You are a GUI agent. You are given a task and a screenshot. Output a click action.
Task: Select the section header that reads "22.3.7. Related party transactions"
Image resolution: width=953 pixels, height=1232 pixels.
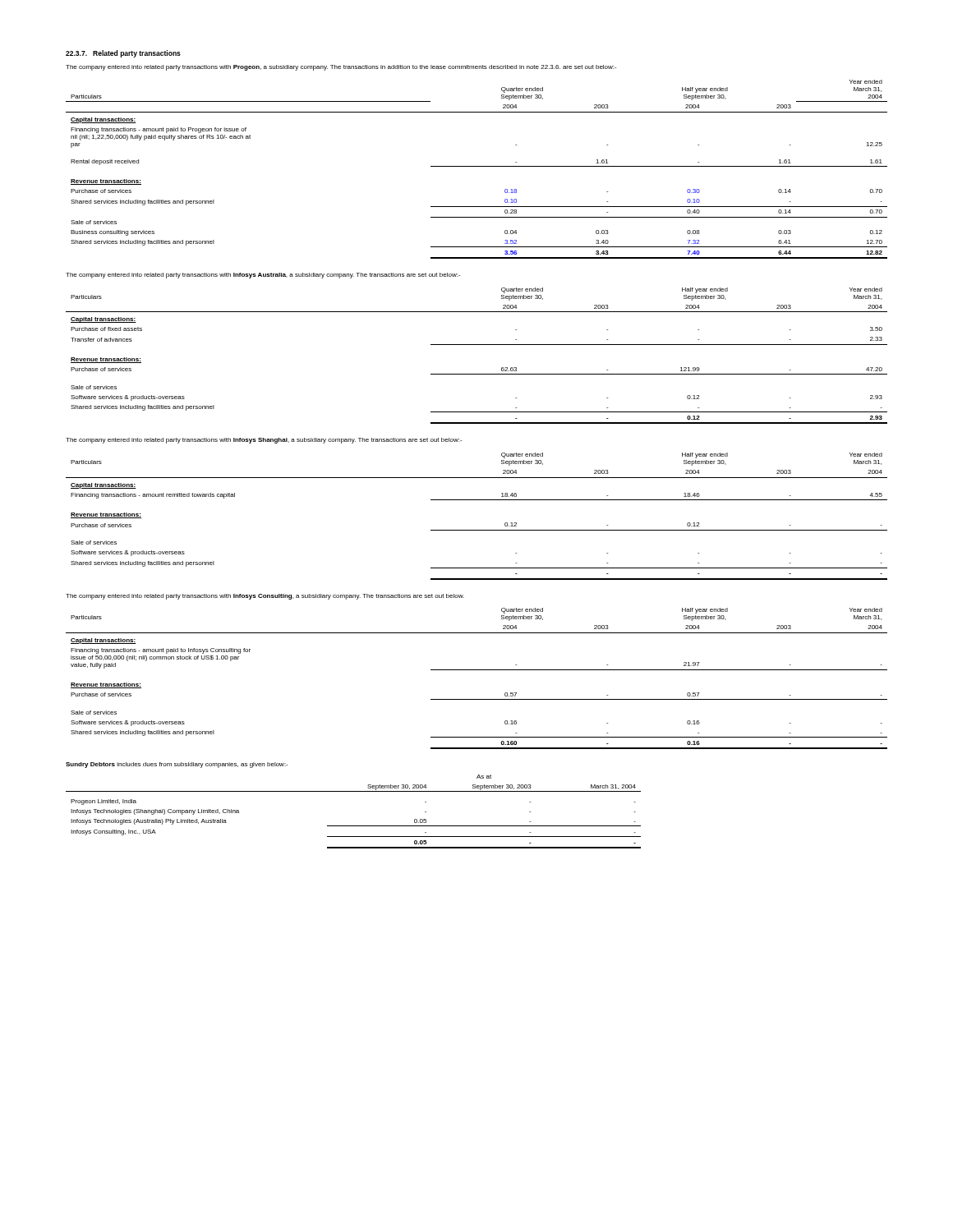pyautogui.click(x=123, y=53)
